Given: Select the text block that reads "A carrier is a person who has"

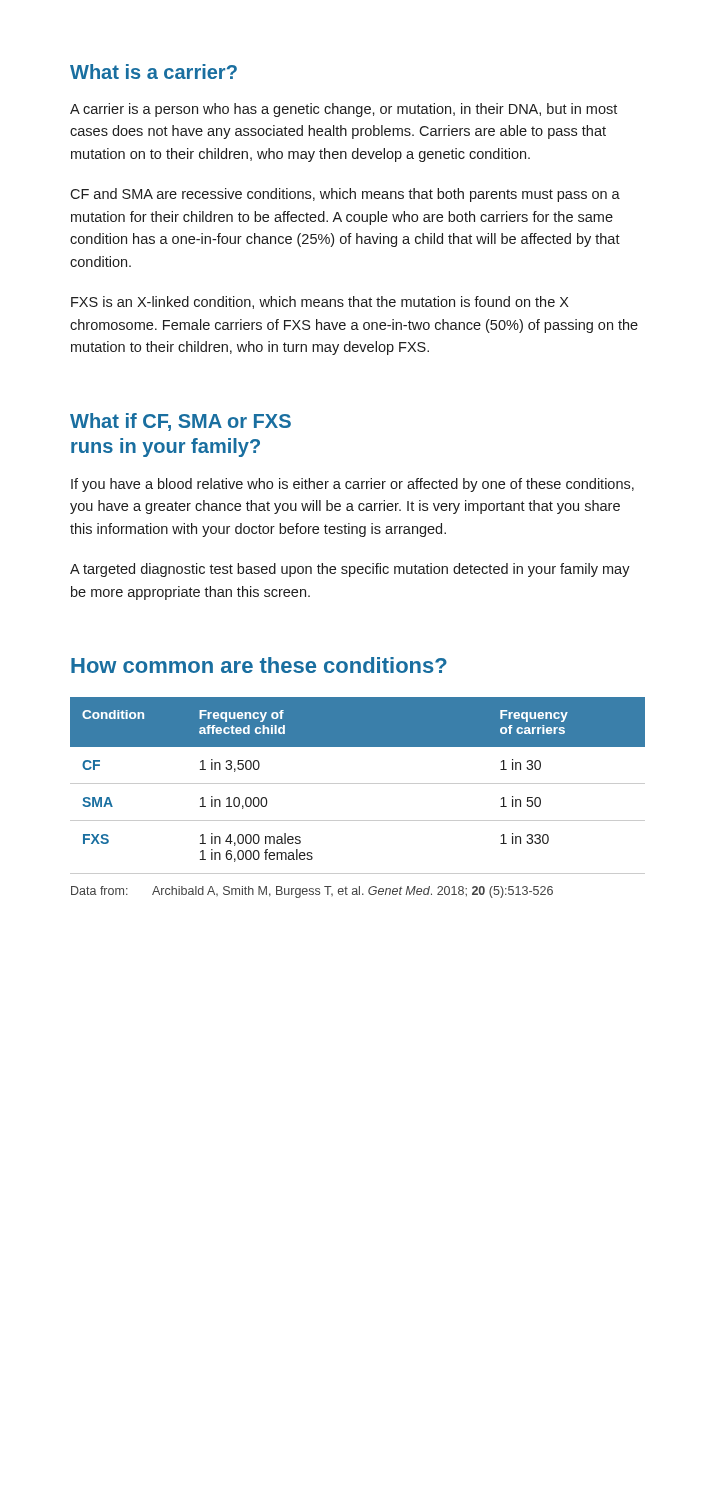Looking at the screenshot, I should pyautogui.click(x=344, y=131).
